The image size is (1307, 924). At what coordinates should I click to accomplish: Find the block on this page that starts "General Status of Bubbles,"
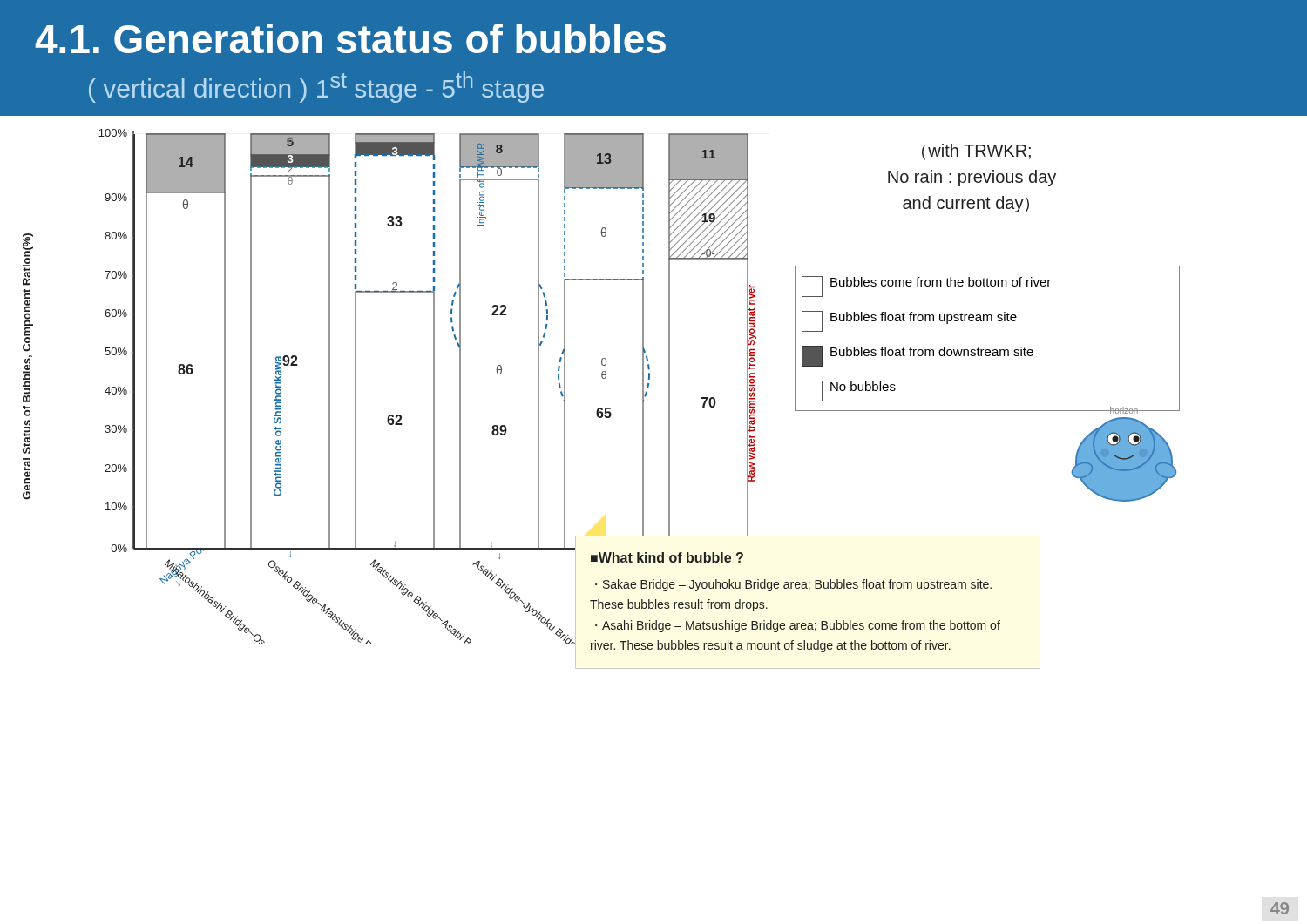[x=26, y=366]
